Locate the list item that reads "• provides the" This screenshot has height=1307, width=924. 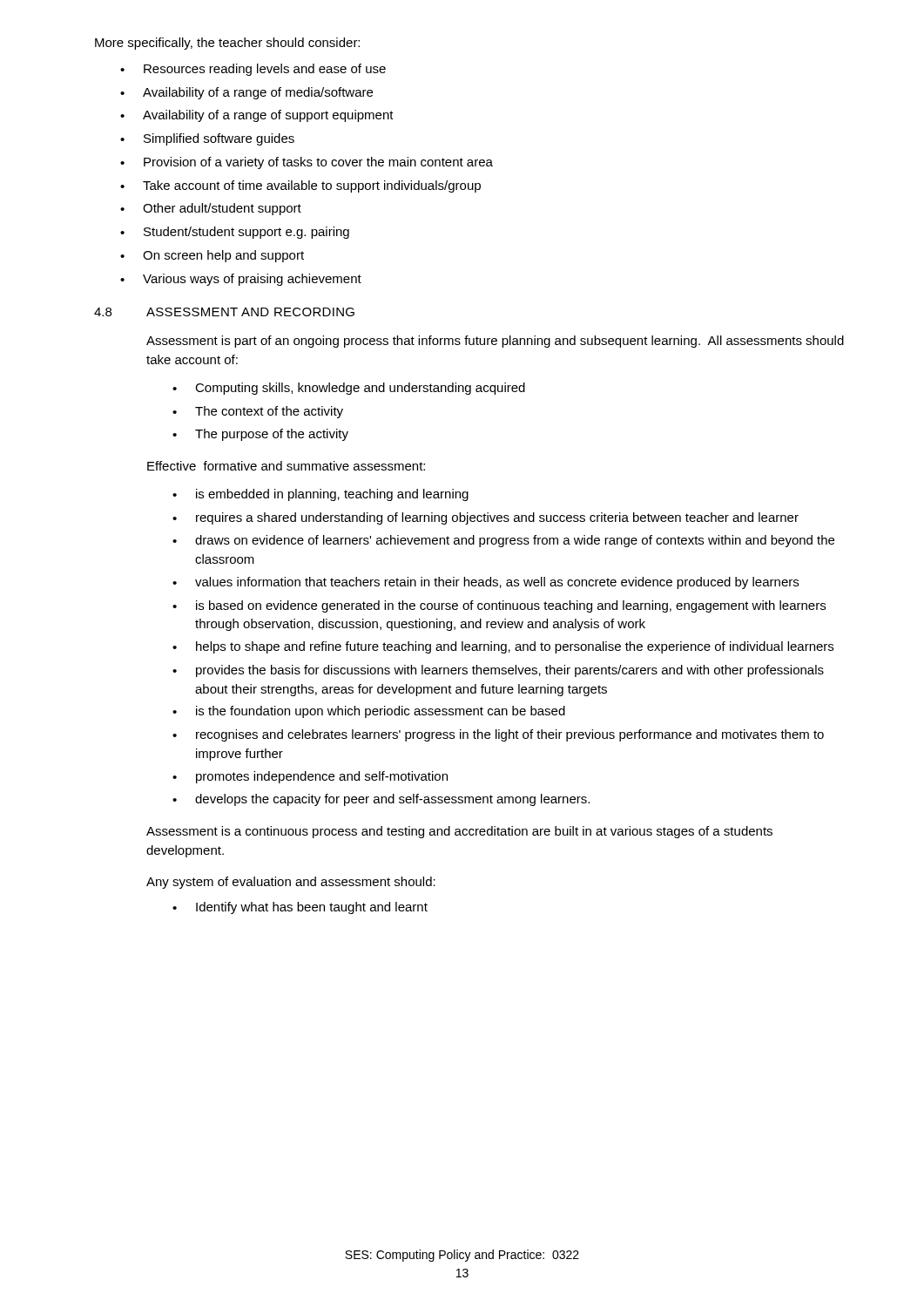[513, 679]
